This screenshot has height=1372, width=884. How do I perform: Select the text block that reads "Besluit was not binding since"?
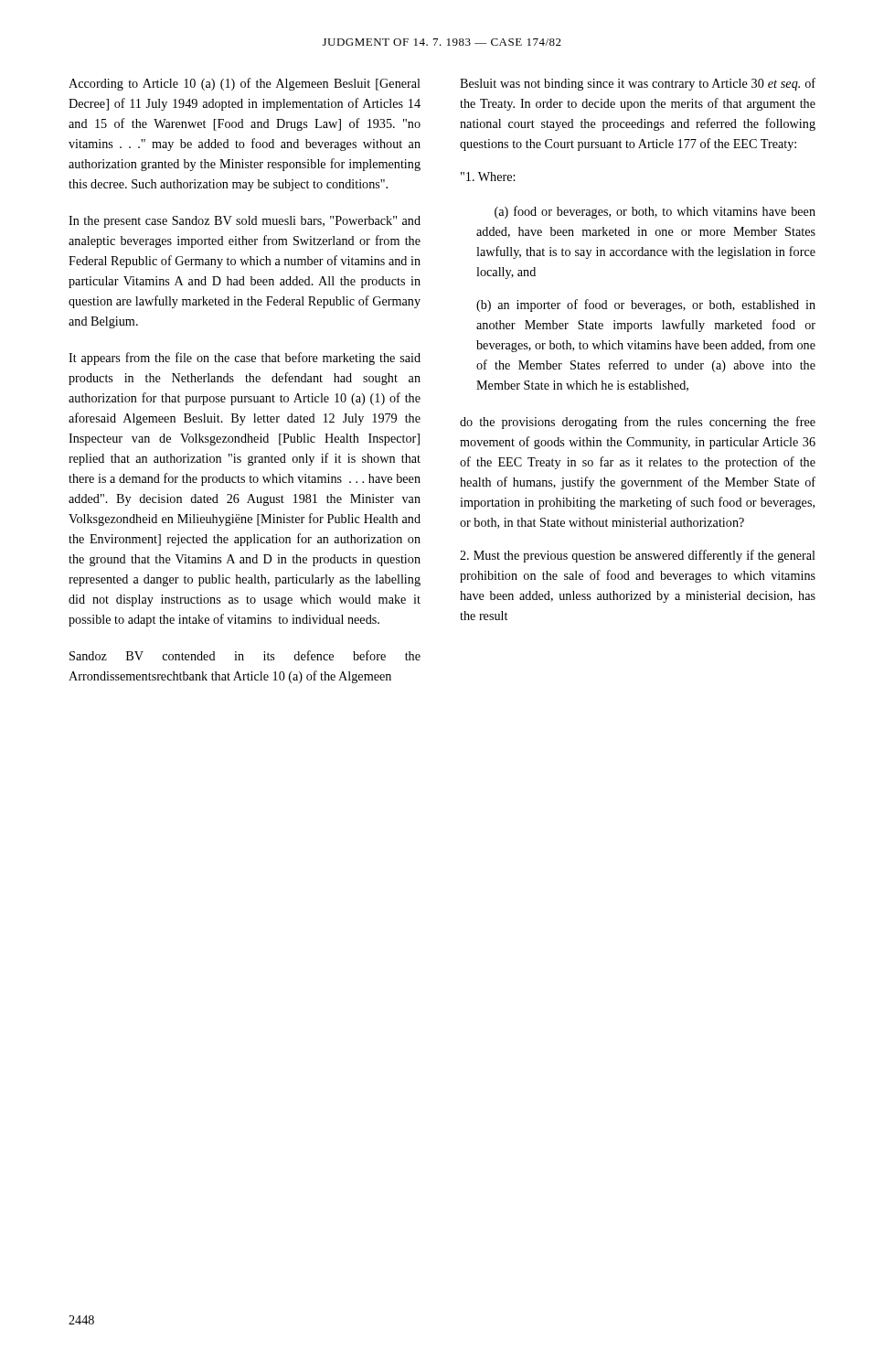[x=638, y=113]
